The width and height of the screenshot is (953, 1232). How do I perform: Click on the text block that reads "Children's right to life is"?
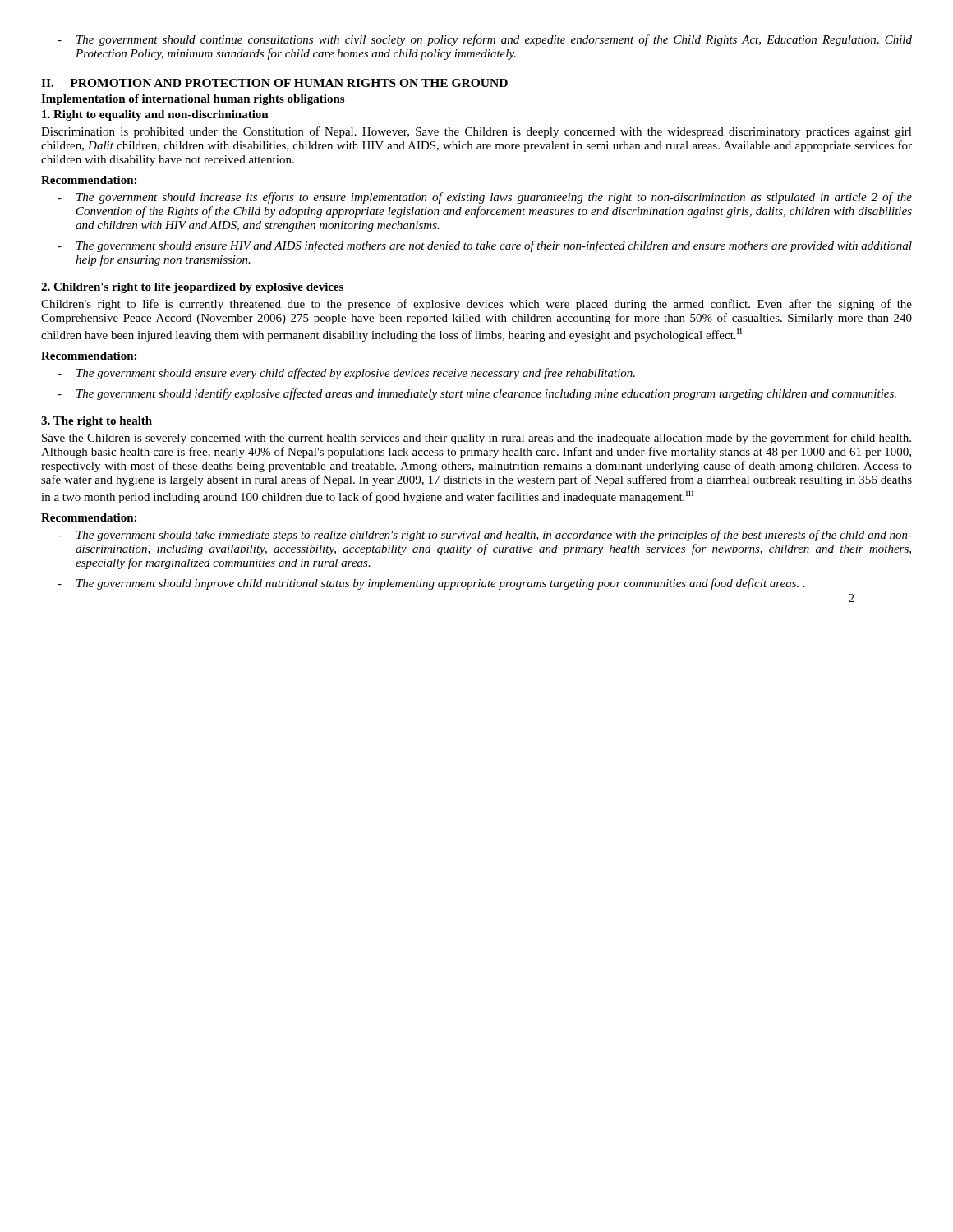(476, 319)
